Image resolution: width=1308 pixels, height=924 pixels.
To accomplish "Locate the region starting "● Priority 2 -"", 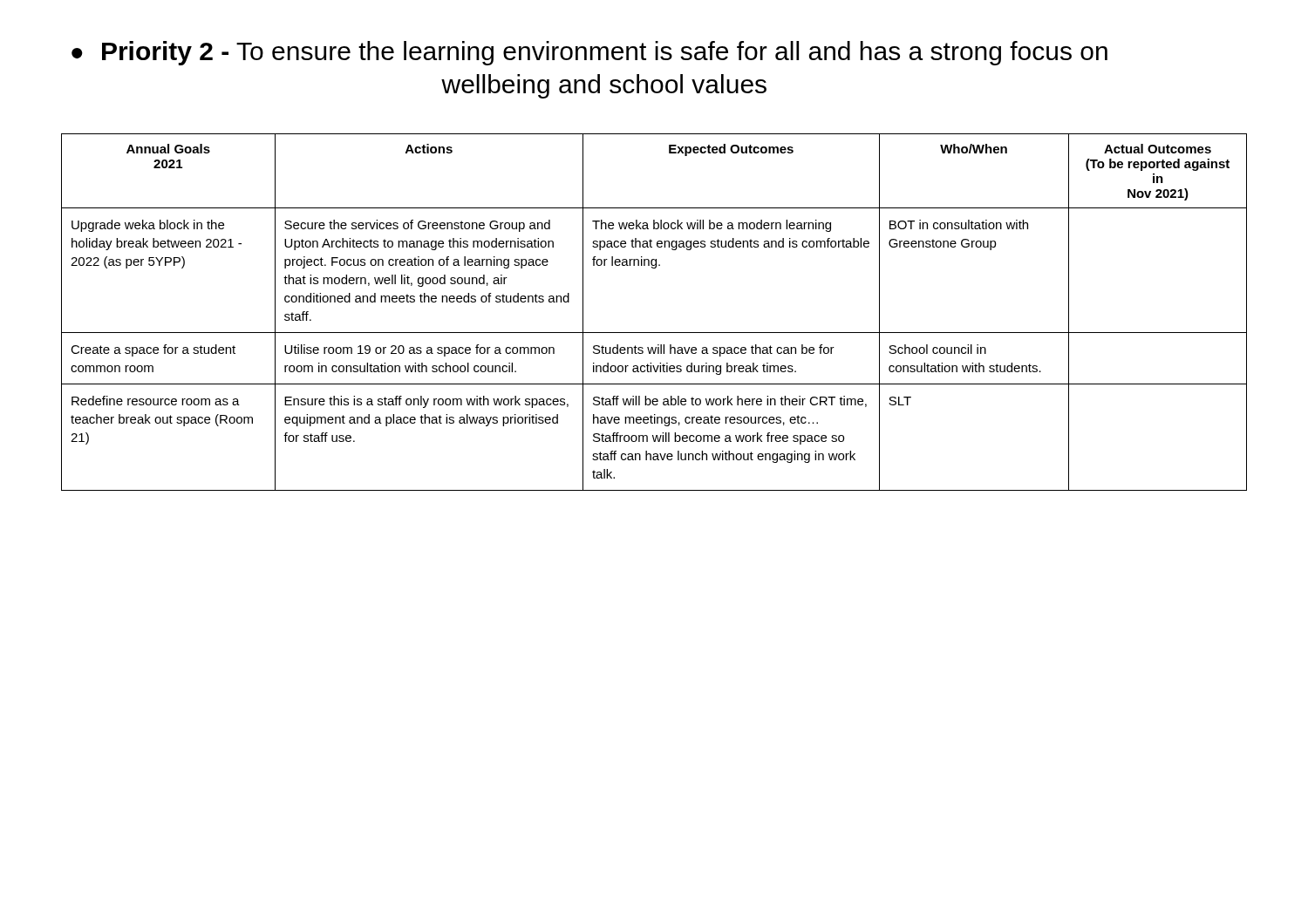I will coord(589,68).
